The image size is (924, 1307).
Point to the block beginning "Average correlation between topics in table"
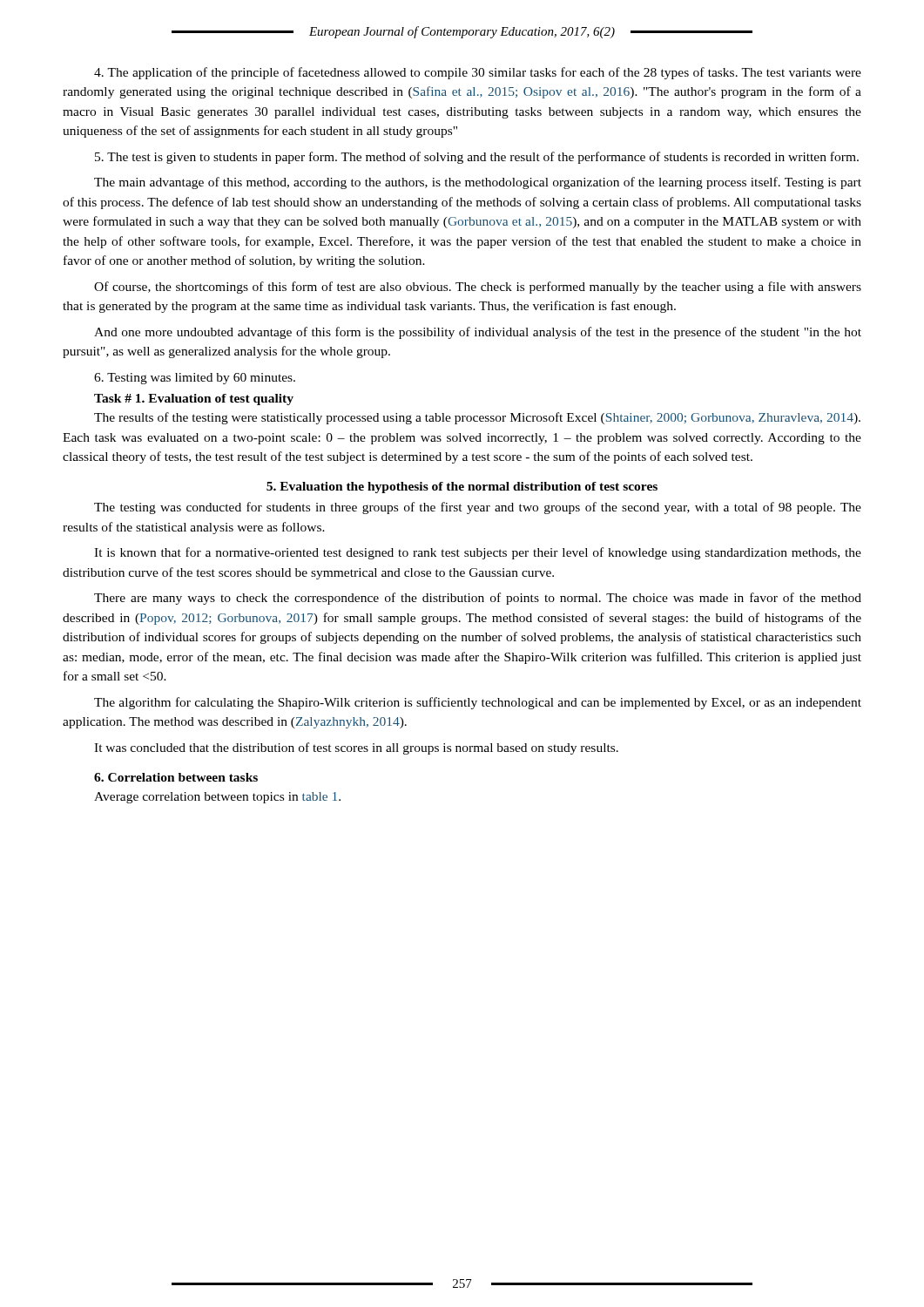217,798
